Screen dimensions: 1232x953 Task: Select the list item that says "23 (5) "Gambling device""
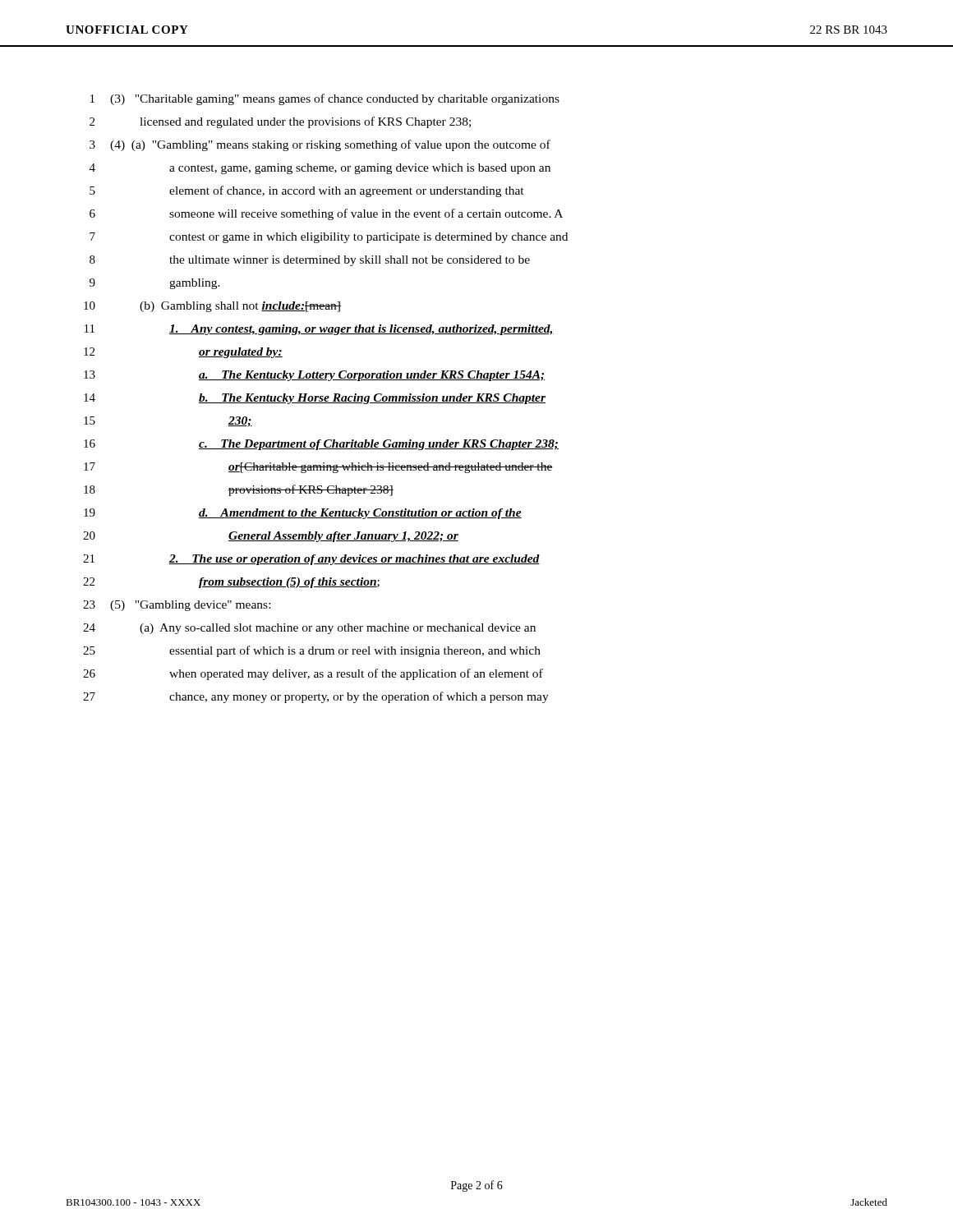click(177, 606)
